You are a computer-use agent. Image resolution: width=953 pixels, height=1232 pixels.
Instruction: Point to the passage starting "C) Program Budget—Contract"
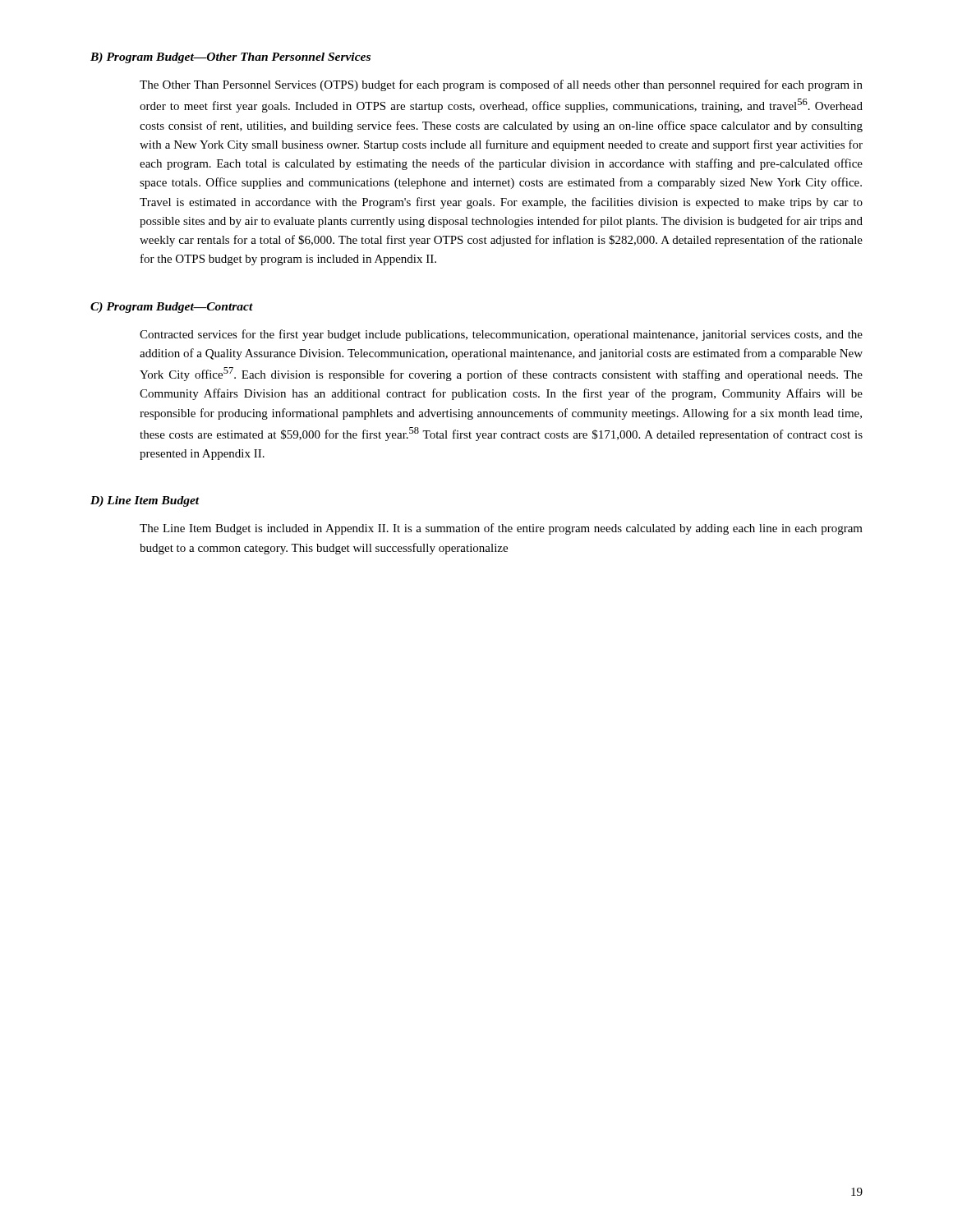[171, 306]
